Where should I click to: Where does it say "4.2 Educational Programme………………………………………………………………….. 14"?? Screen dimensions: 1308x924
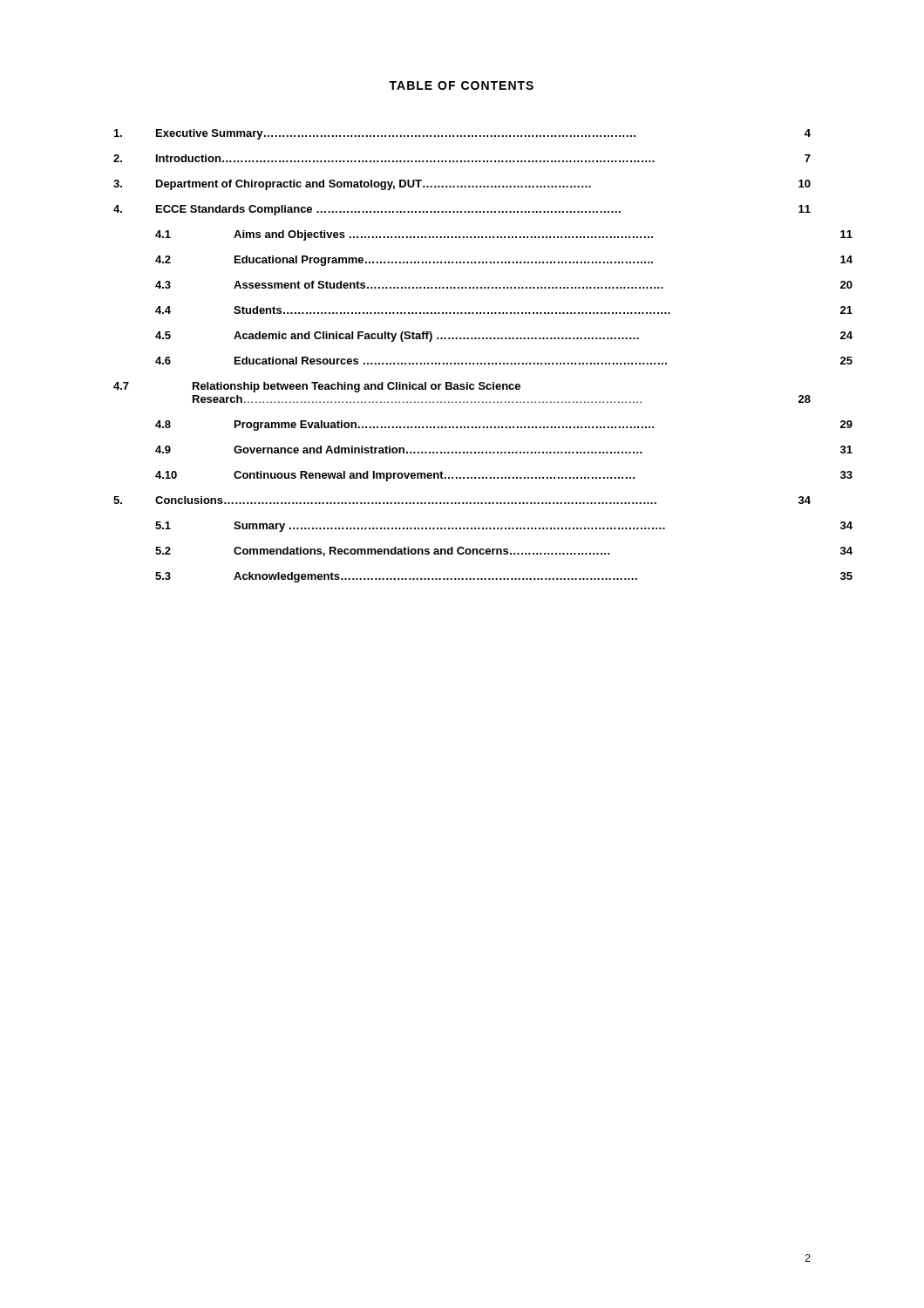click(504, 259)
